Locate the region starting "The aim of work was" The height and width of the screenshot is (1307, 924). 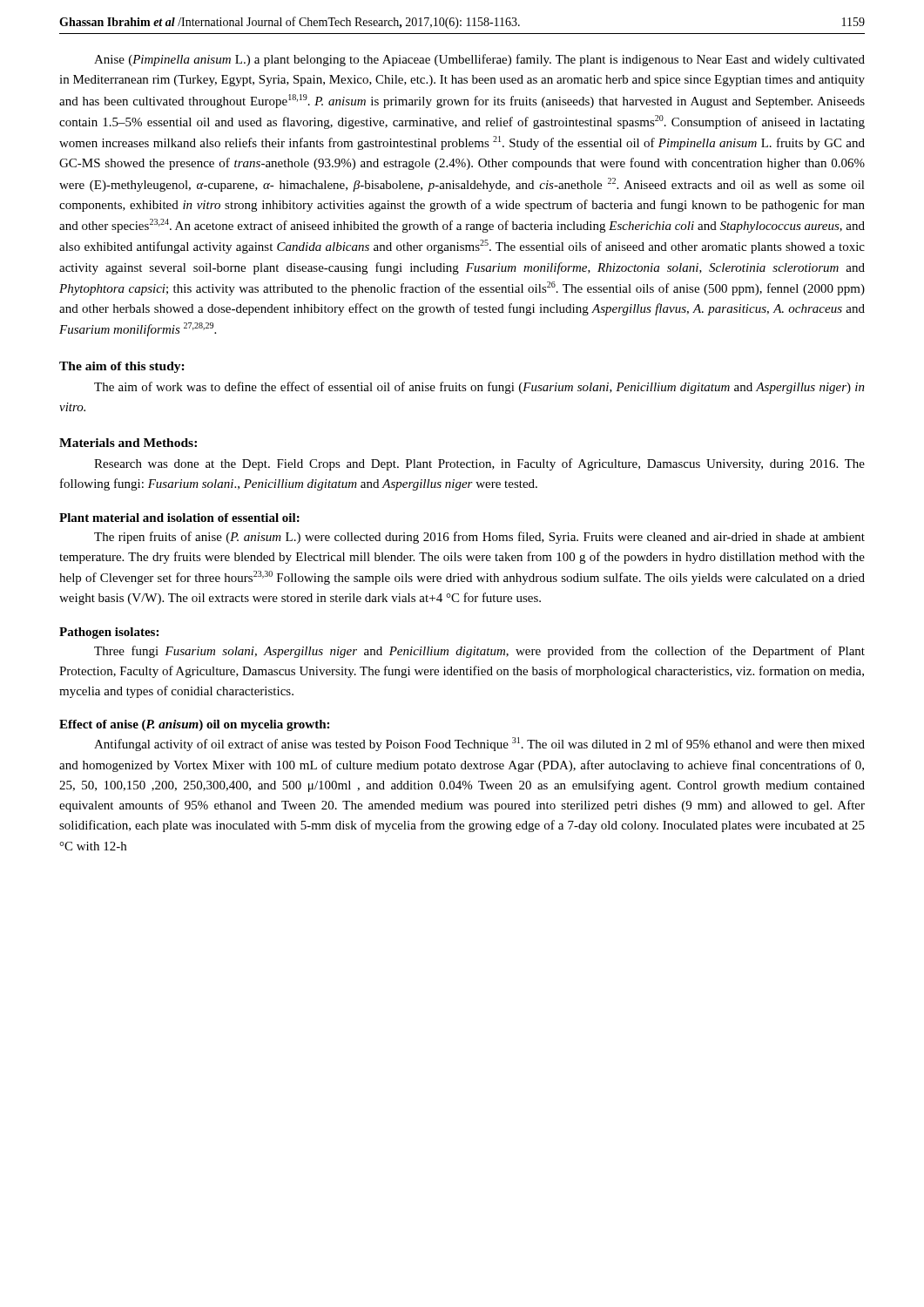pyautogui.click(x=462, y=397)
